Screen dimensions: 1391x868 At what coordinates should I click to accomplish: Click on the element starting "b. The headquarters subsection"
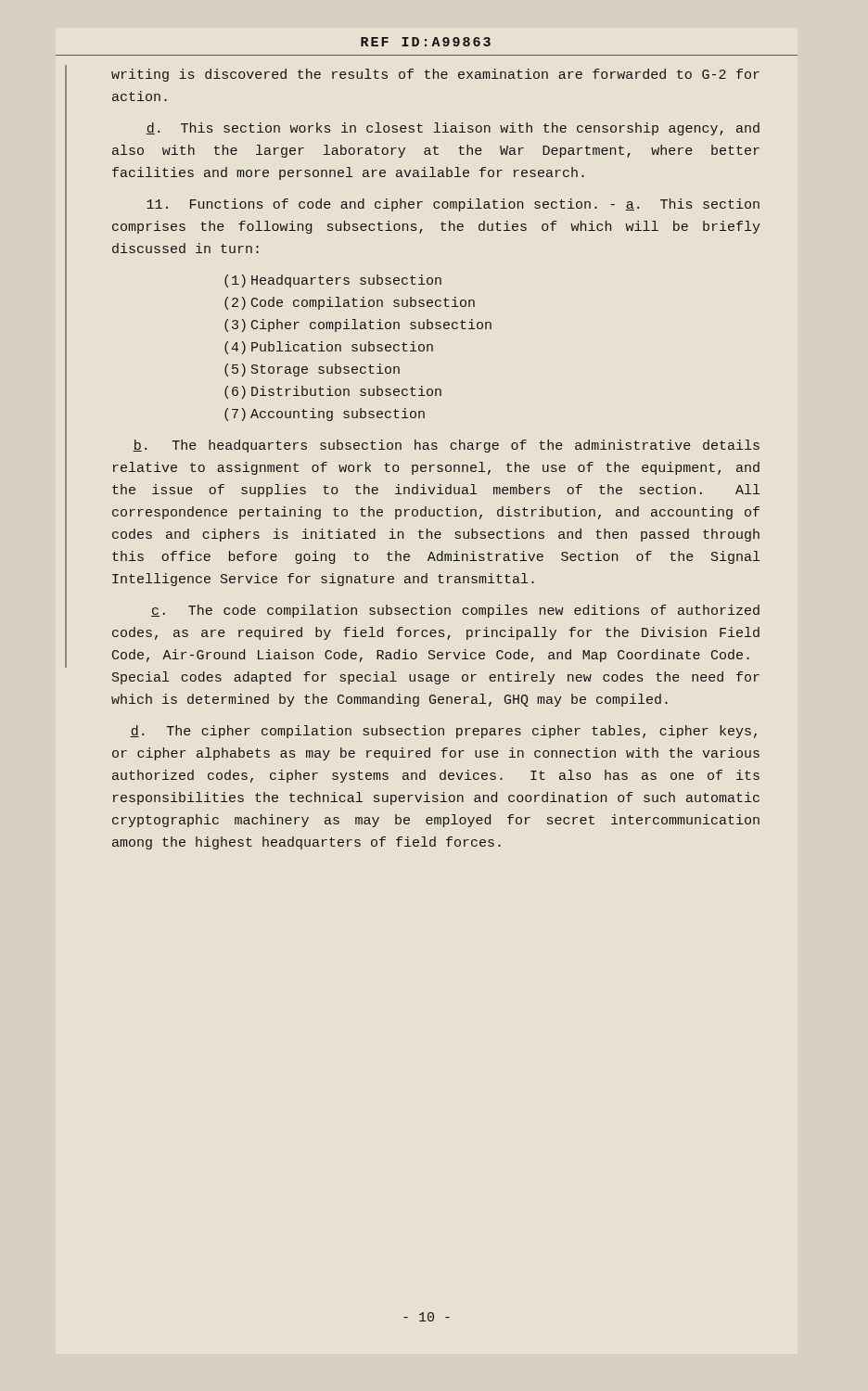pos(436,513)
